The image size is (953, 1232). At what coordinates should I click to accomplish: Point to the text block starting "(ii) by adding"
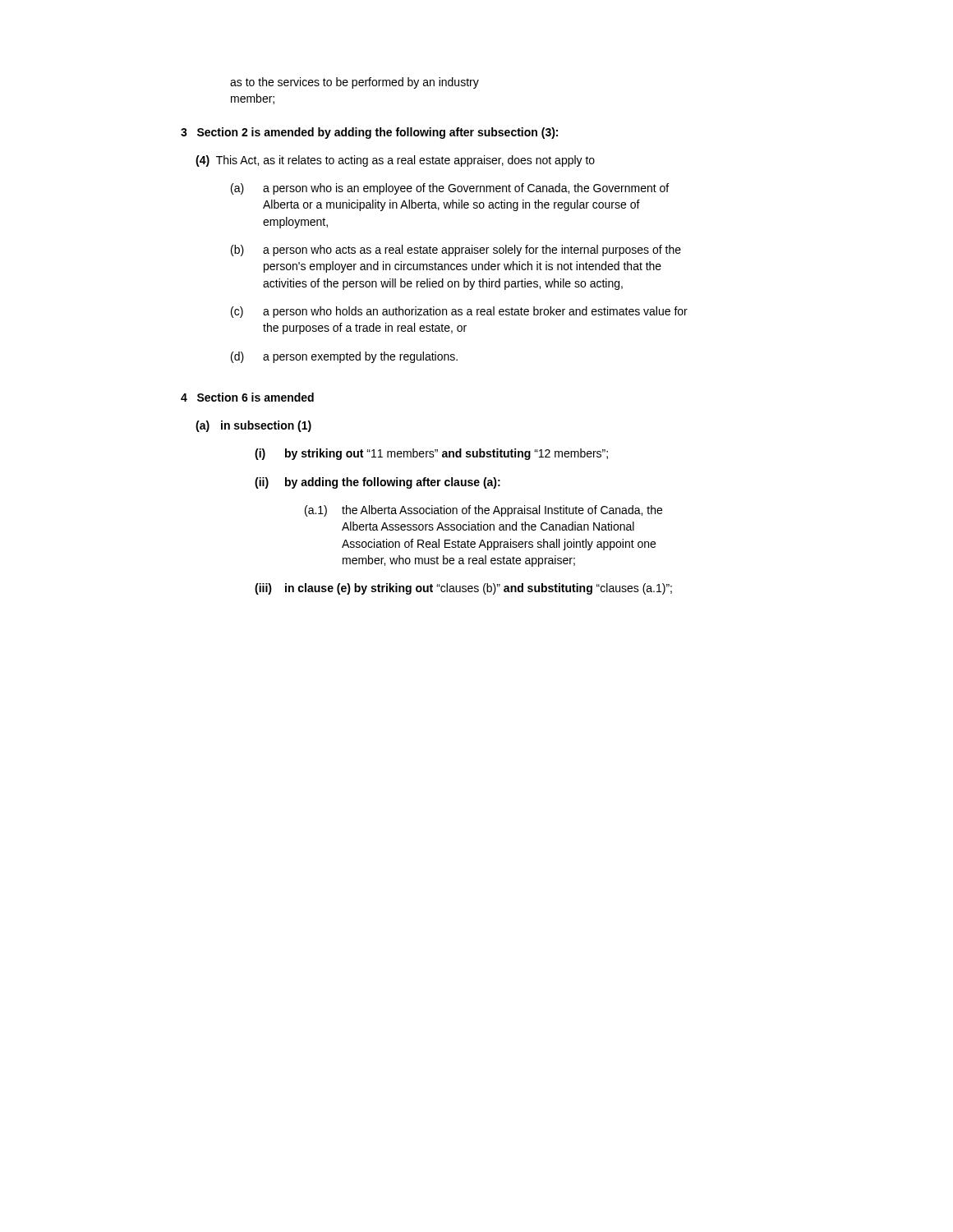click(472, 482)
